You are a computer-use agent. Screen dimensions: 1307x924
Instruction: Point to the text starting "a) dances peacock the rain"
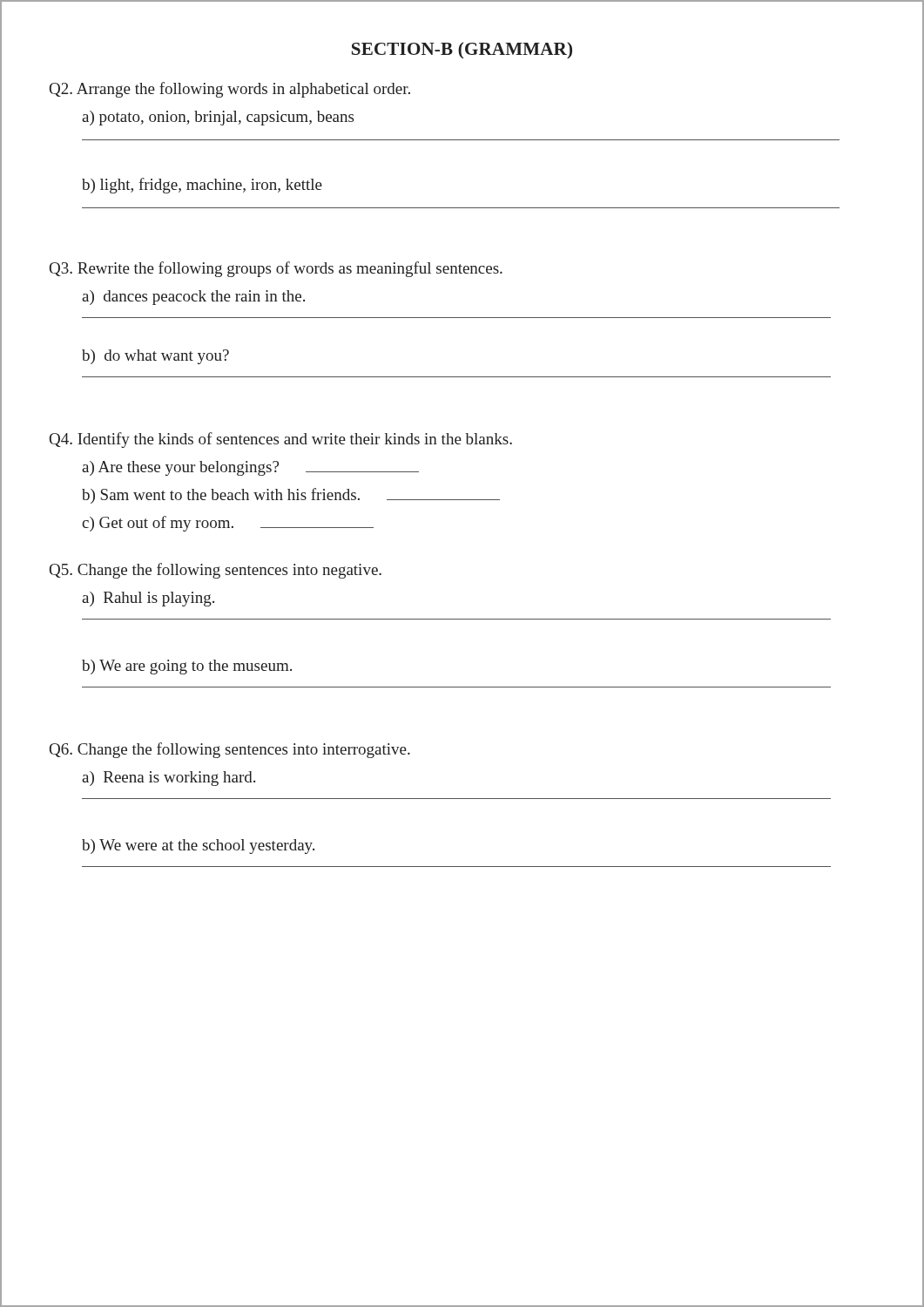coord(194,296)
